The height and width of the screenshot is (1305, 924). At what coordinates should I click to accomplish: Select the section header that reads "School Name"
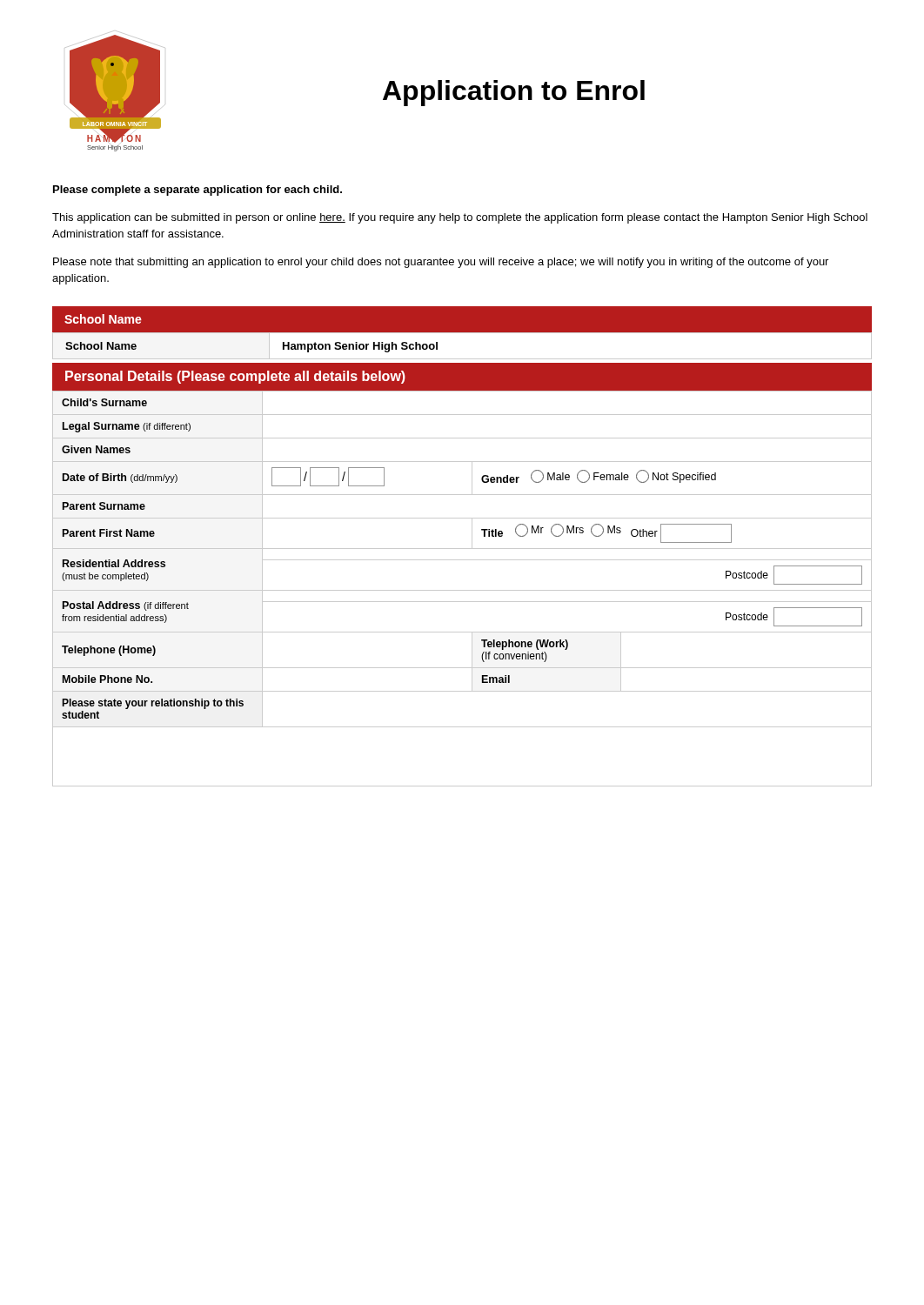point(103,319)
